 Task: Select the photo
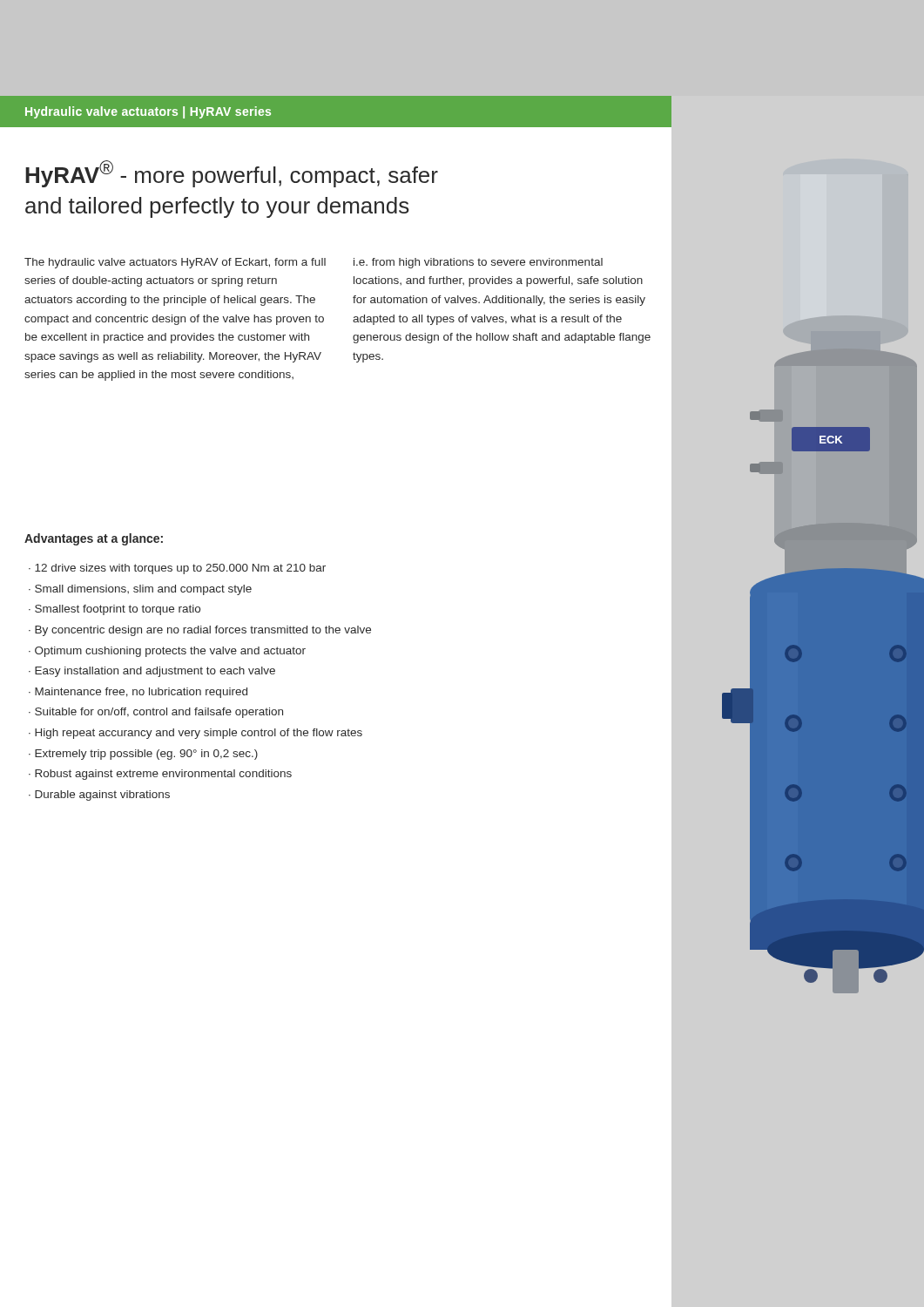coord(798,701)
